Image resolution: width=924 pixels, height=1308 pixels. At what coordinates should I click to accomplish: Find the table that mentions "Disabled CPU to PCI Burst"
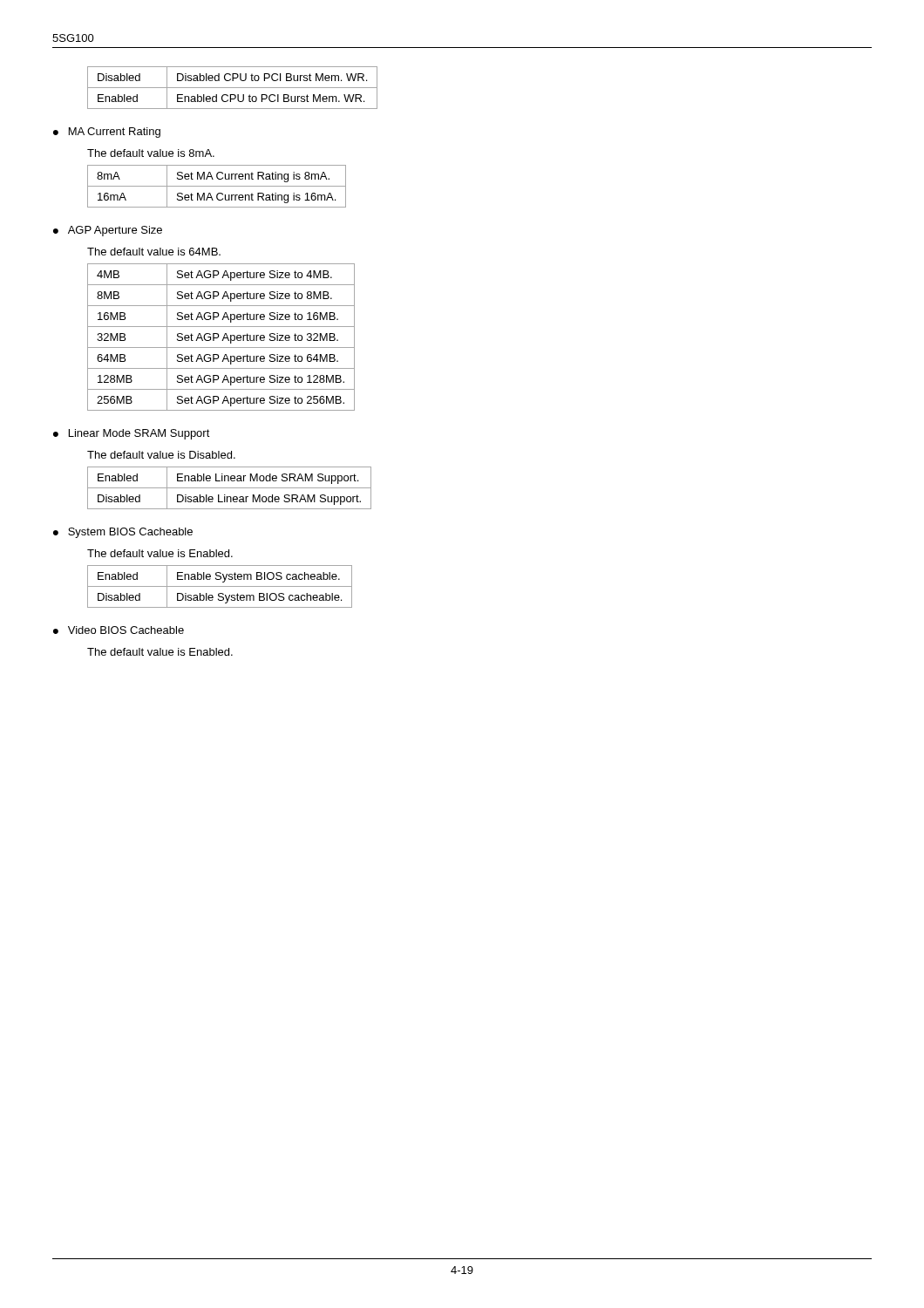click(462, 88)
